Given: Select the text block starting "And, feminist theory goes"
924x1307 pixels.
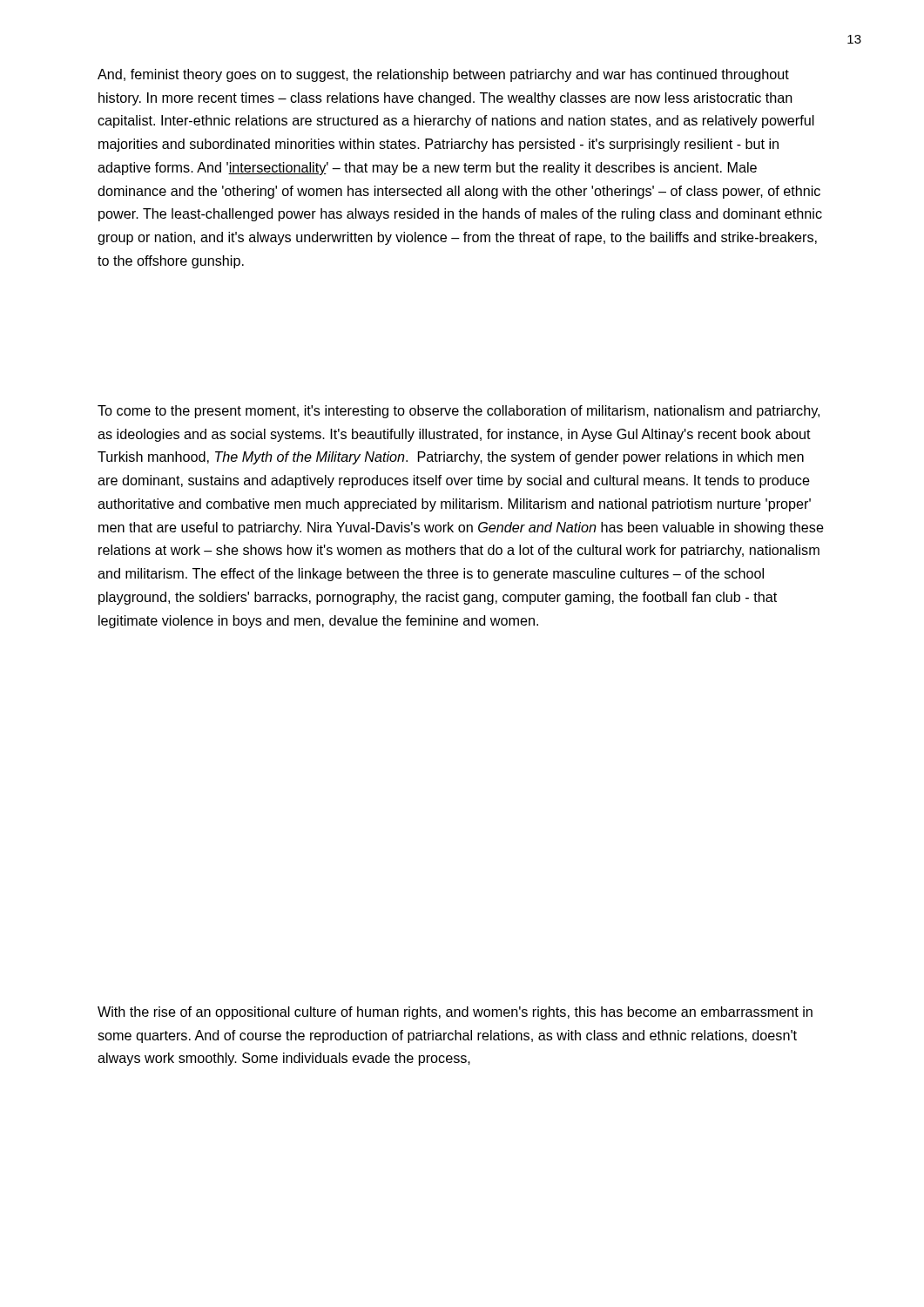Looking at the screenshot, I should [460, 167].
